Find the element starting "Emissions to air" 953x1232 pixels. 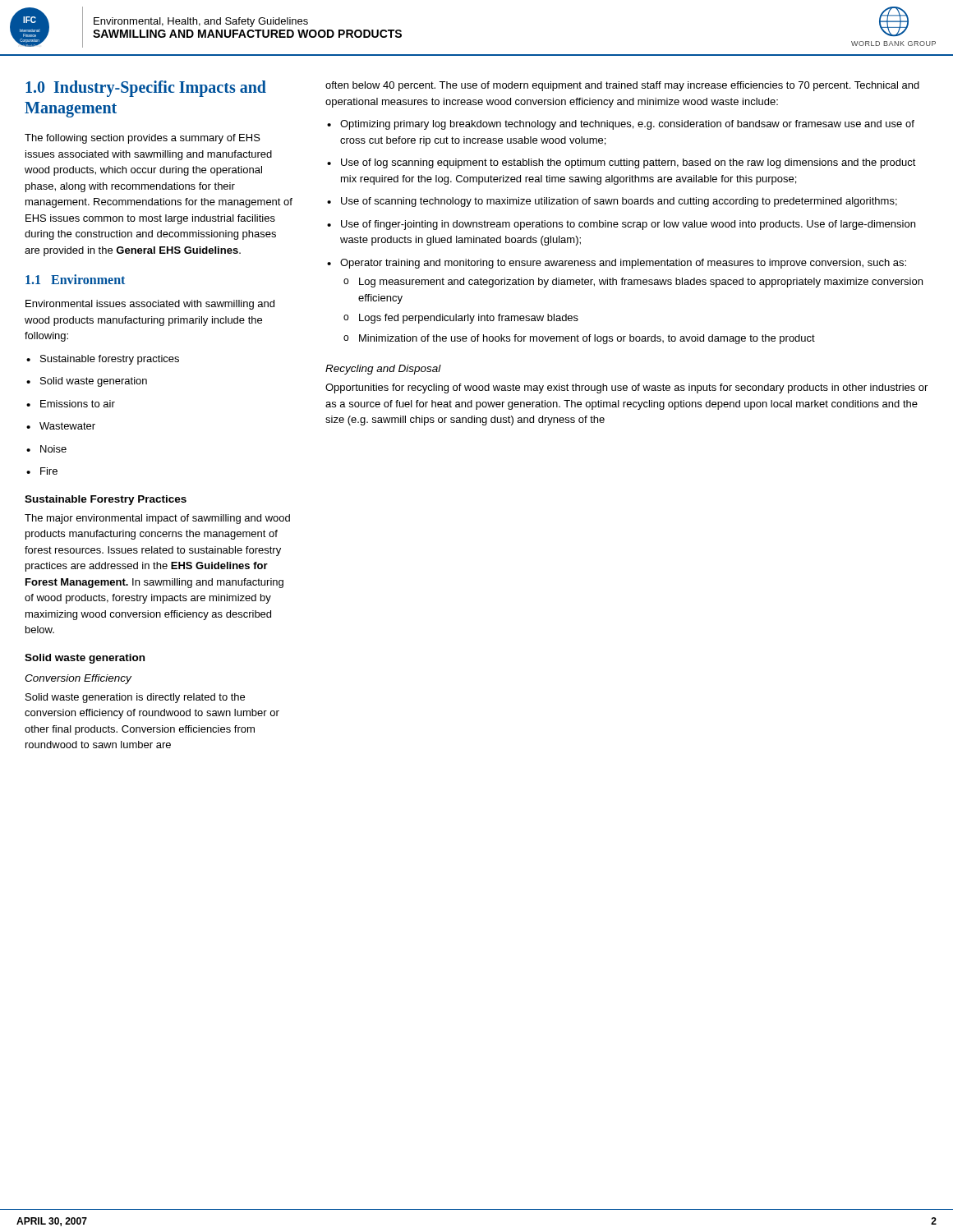pos(71,404)
